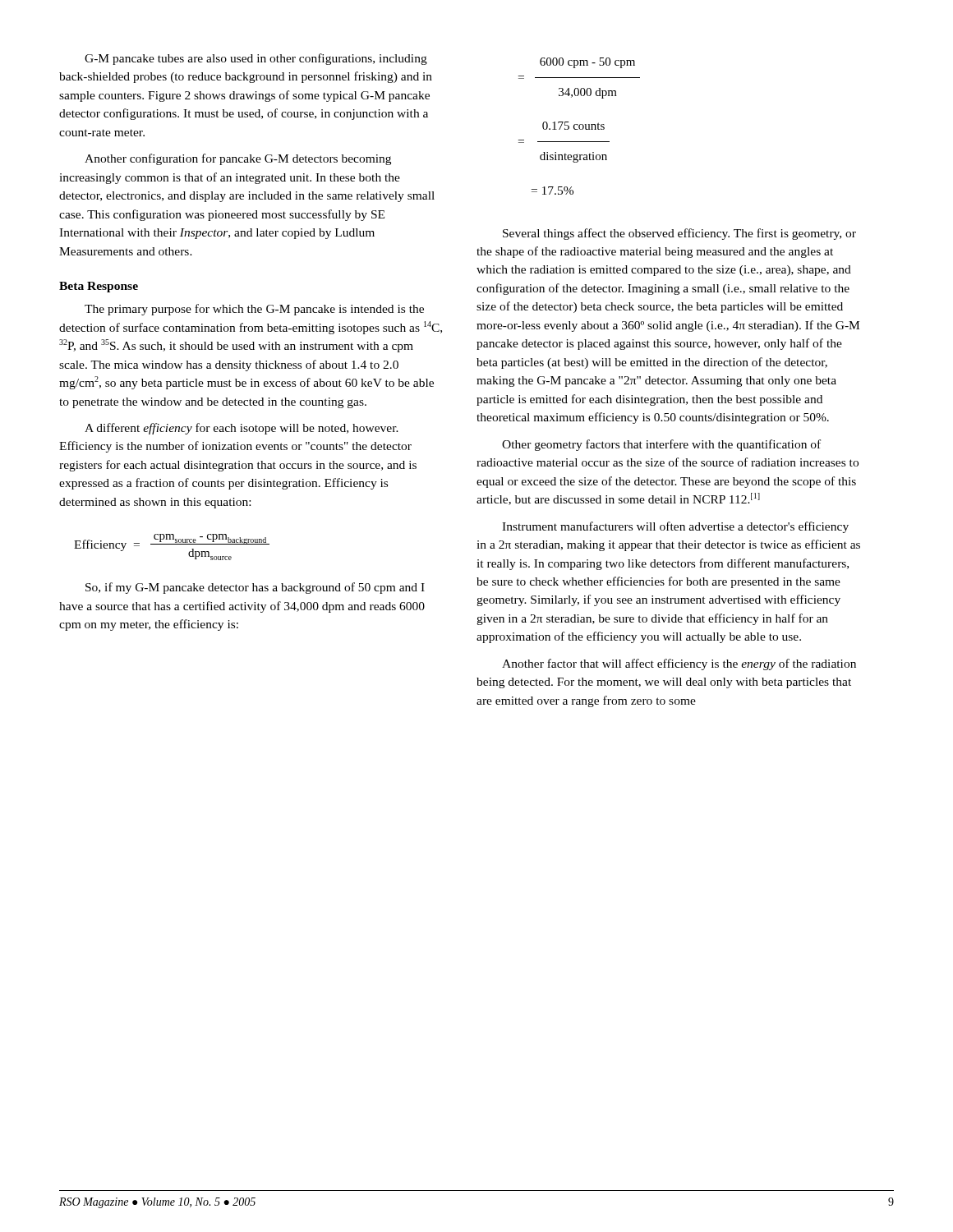Image resolution: width=953 pixels, height=1232 pixels.
Task: Point to the text block starting "Beta Response"
Action: point(99,286)
